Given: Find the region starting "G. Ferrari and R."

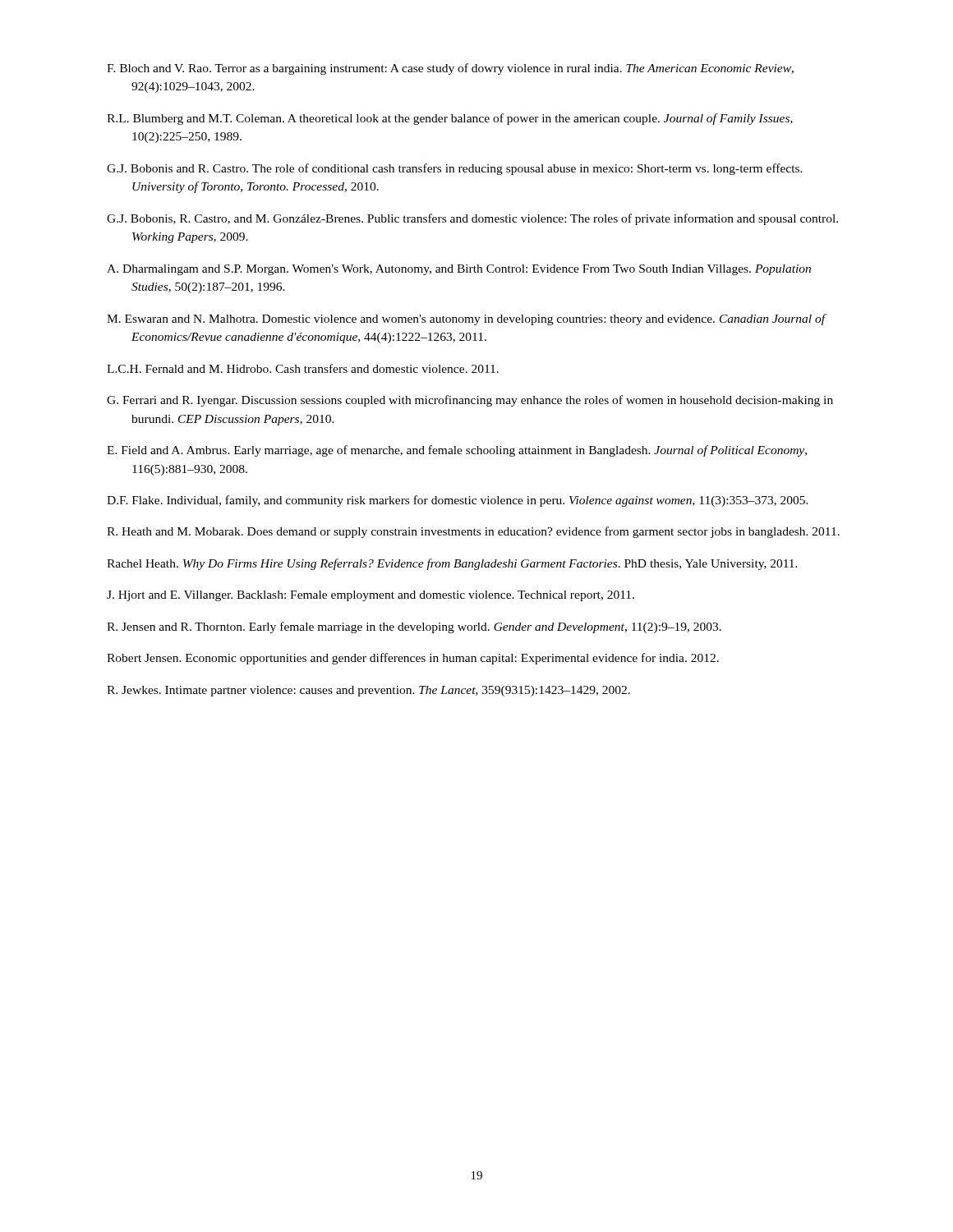Looking at the screenshot, I should click(x=476, y=410).
